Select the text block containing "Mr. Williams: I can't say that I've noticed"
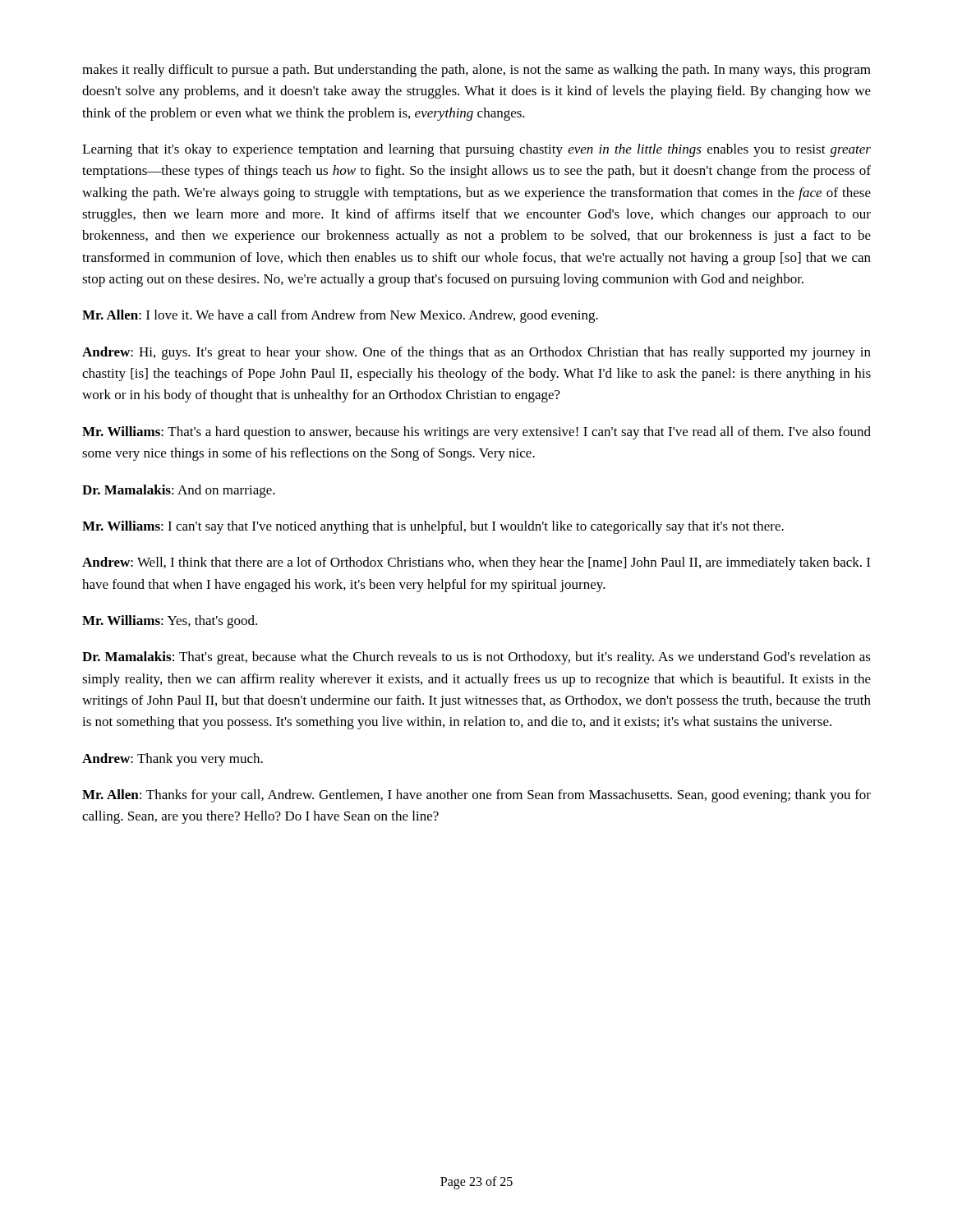The width and height of the screenshot is (953, 1232). click(x=433, y=526)
